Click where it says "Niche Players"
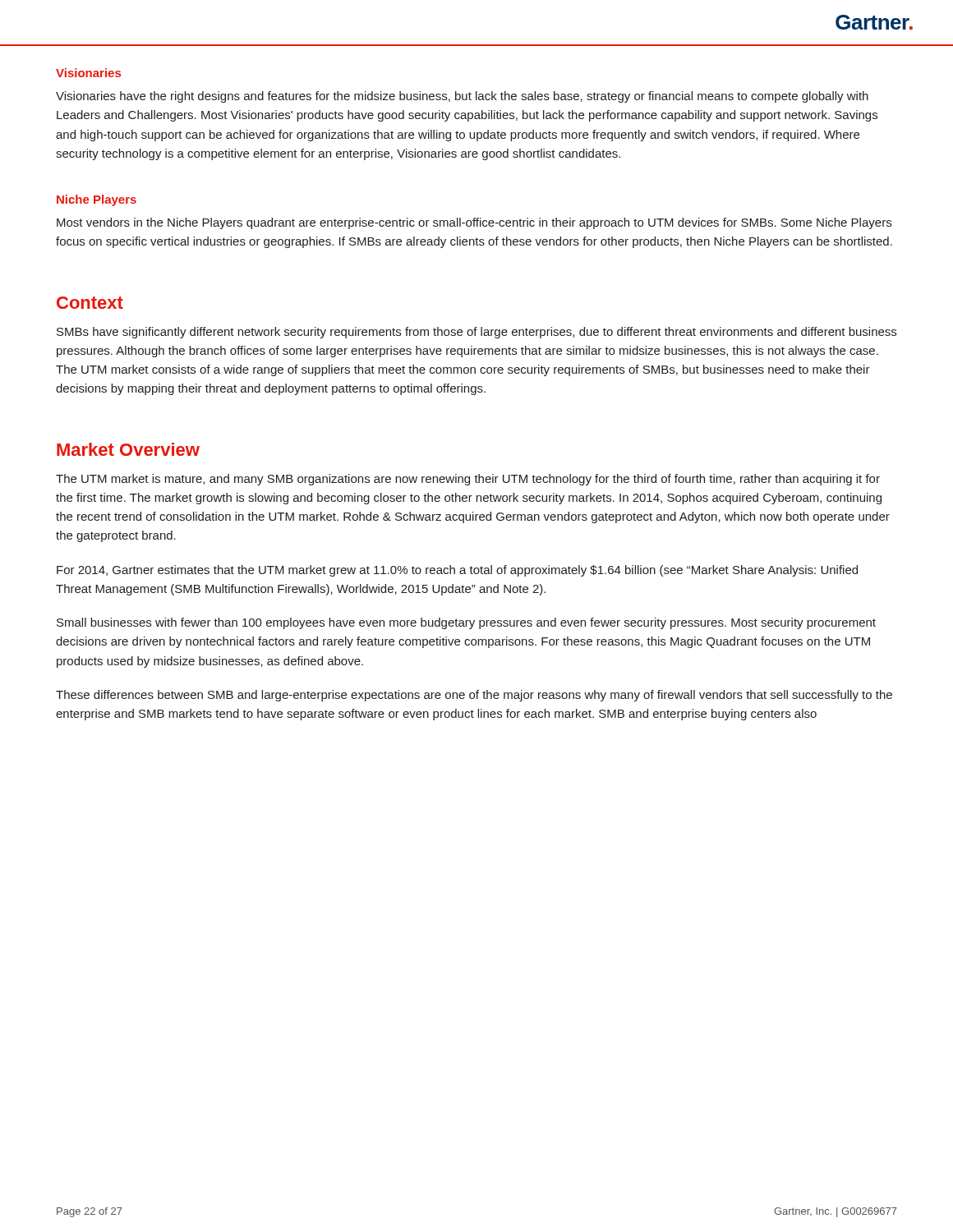This screenshot has width=953, height=1232. point(96,199)
